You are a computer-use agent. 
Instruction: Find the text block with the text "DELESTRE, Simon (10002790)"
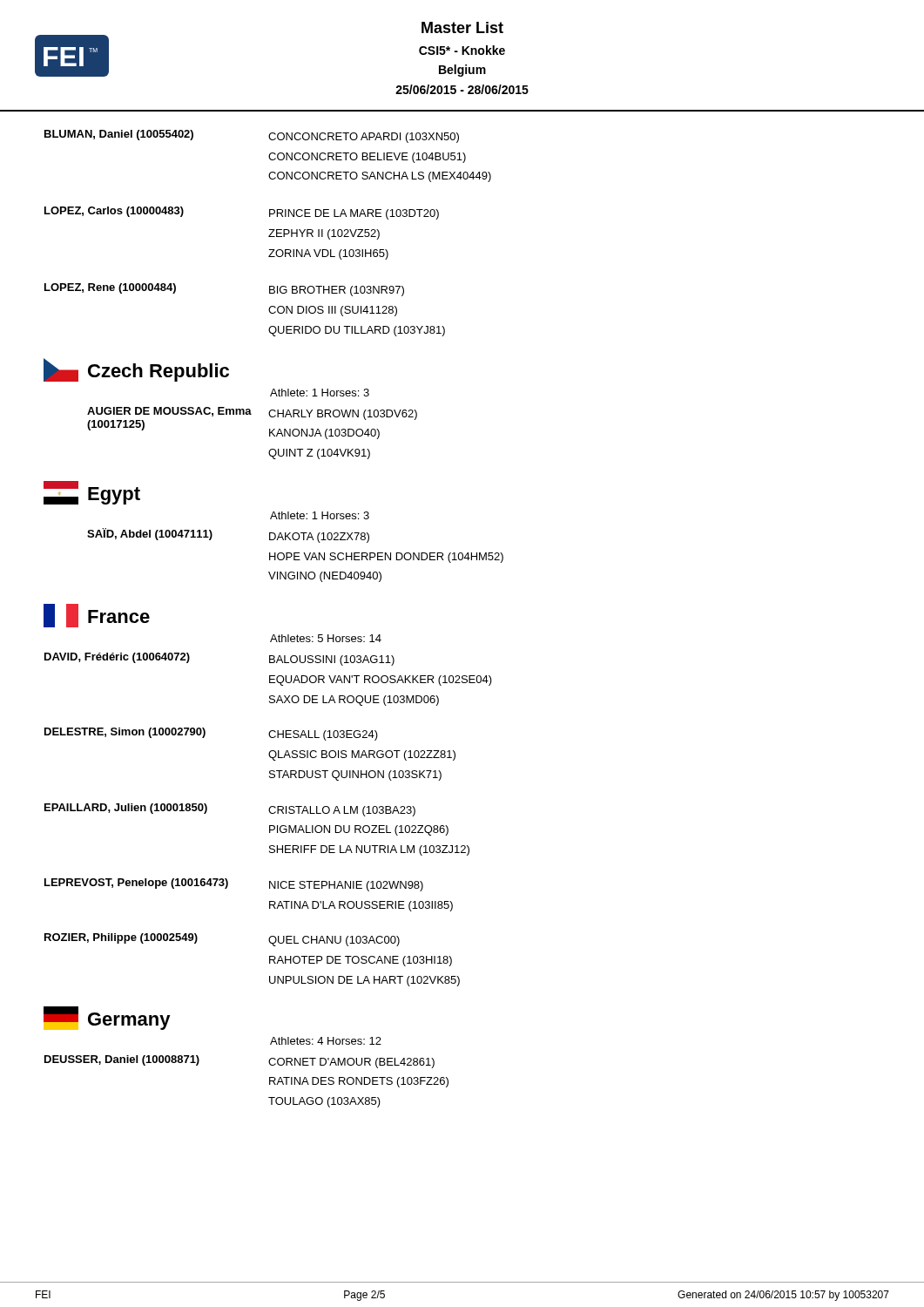tap(126, 734)
